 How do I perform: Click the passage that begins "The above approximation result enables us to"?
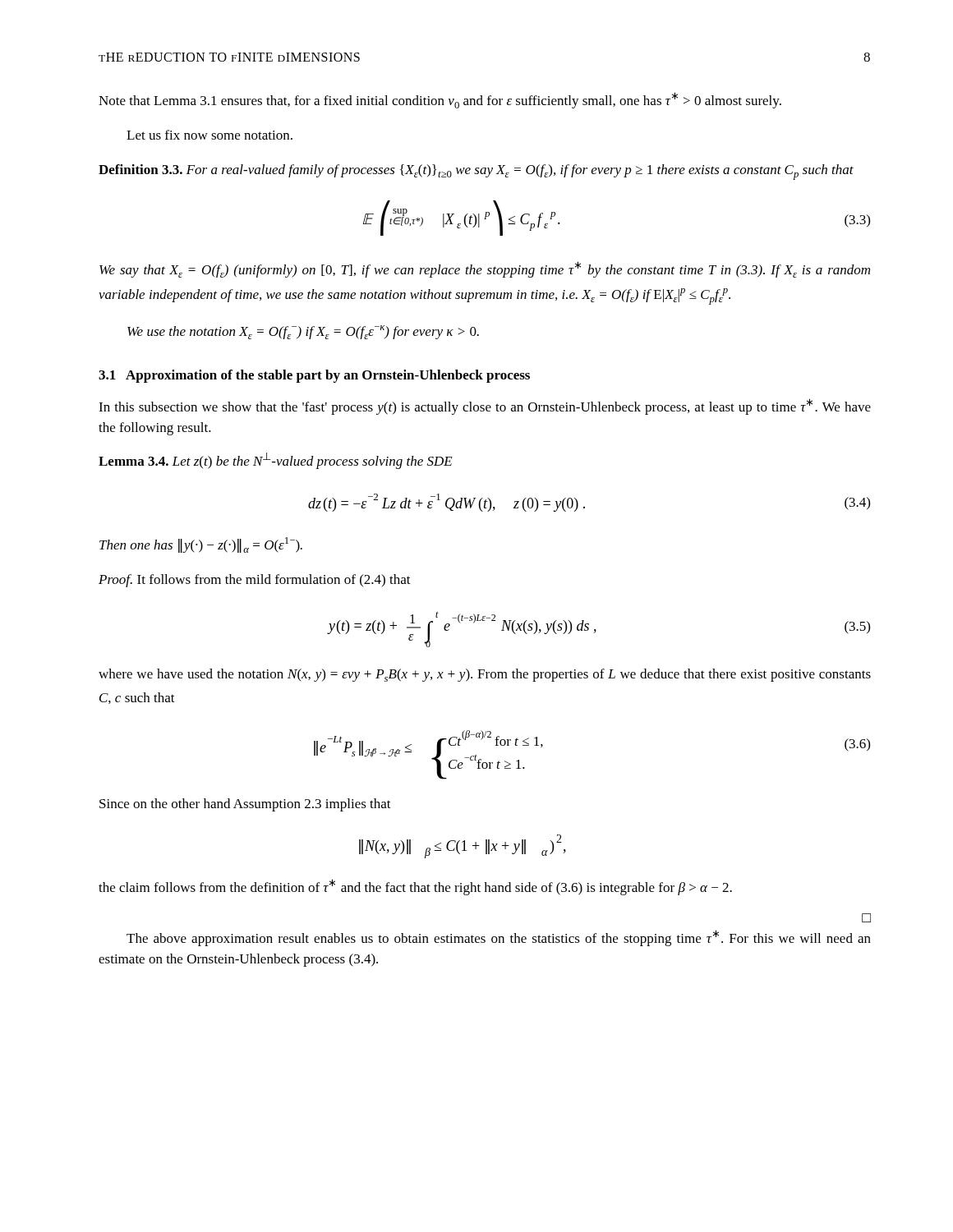click(485, 948)
